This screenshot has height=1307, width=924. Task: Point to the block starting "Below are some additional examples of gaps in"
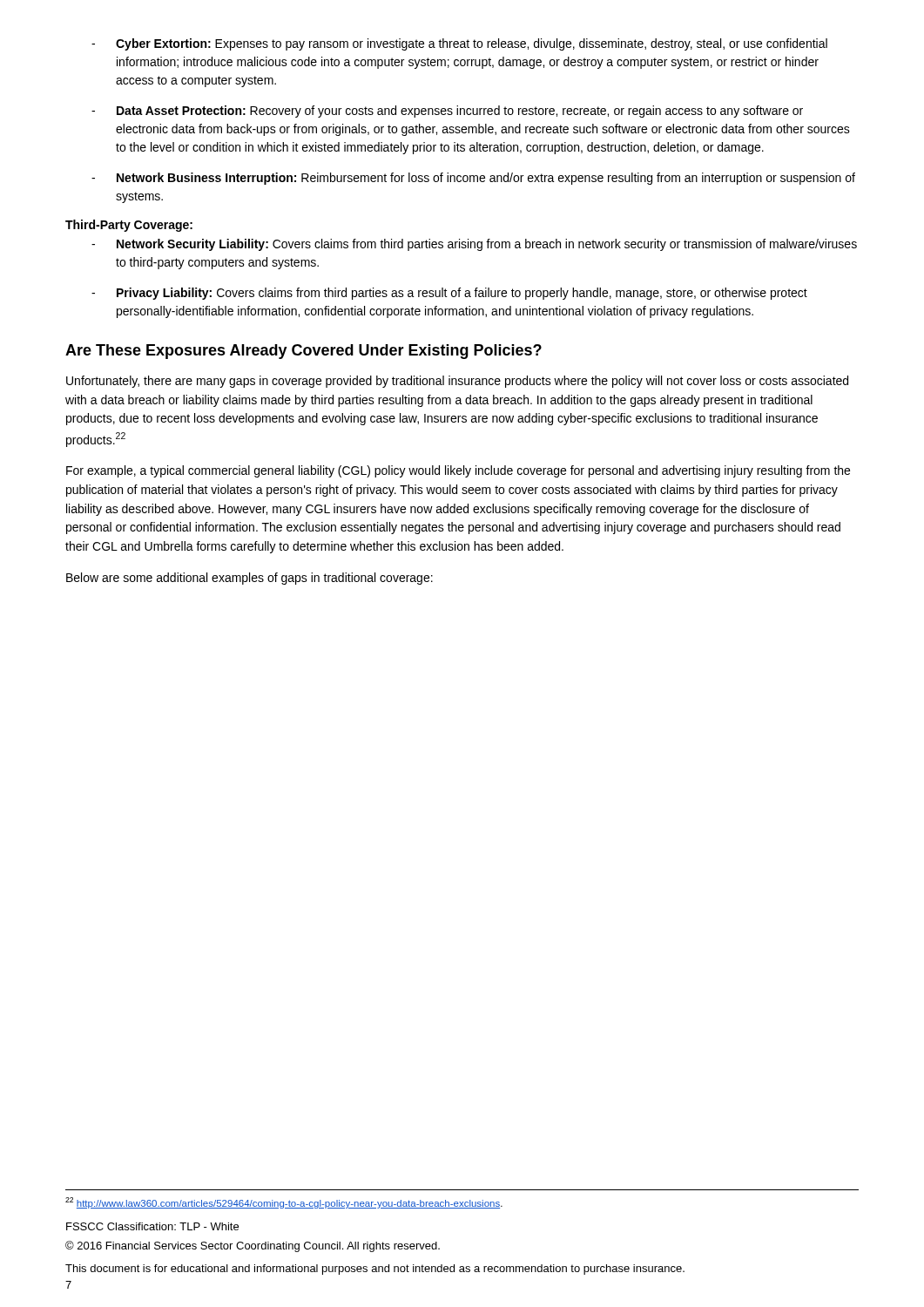(x=249, y=578)
